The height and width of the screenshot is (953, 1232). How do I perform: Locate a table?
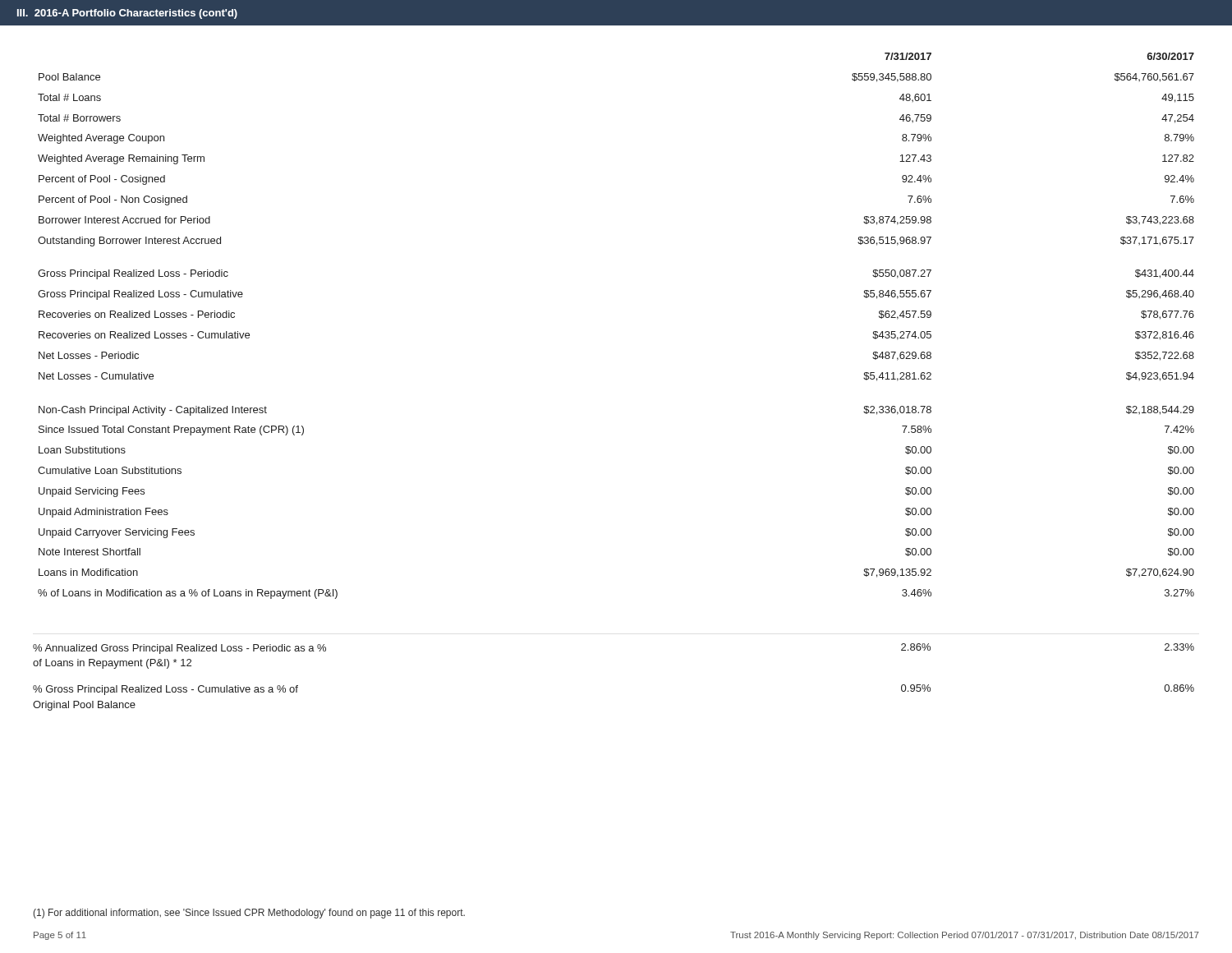click(616, 325)
